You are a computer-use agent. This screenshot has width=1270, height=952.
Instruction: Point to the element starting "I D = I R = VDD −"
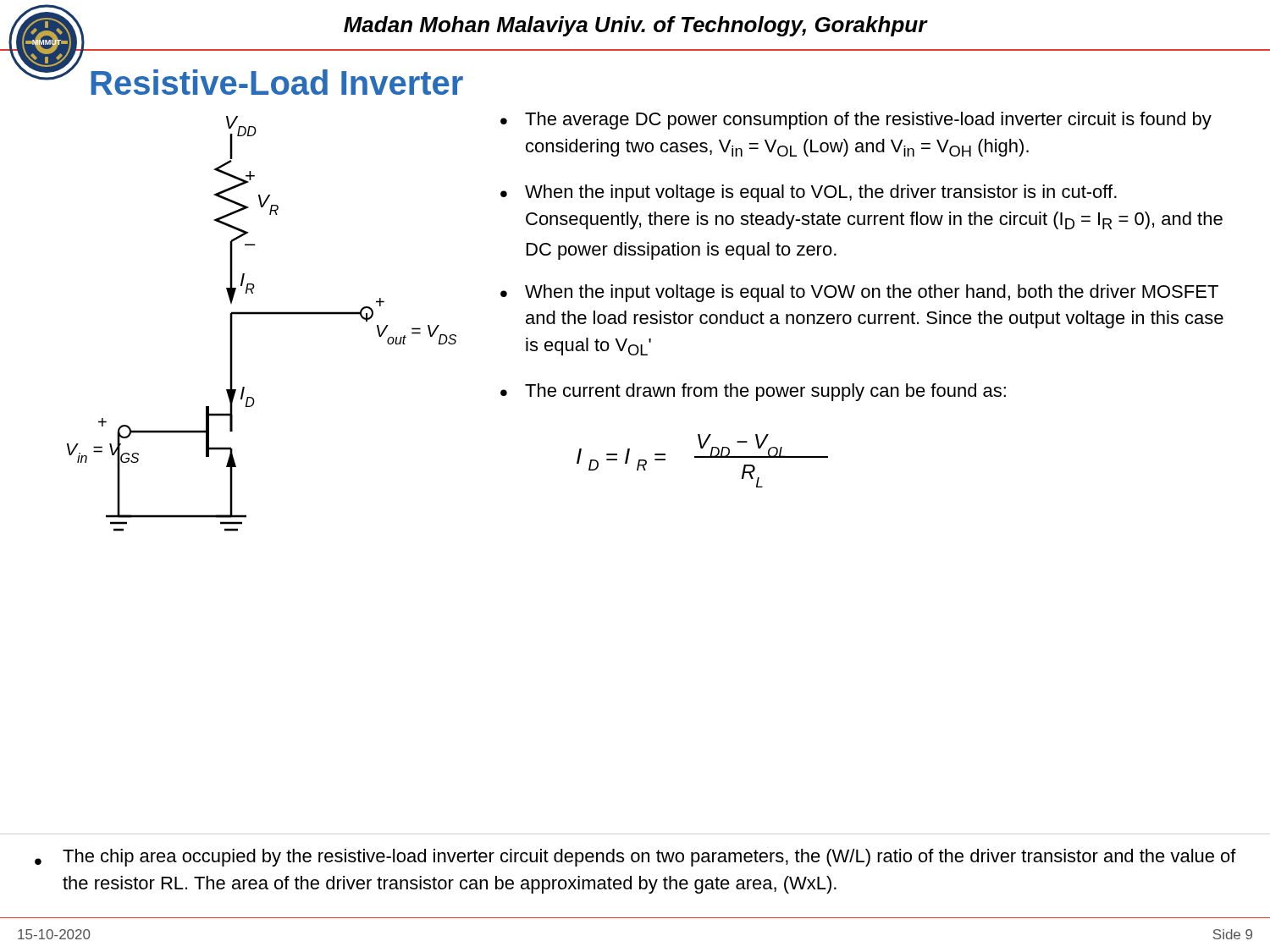(x=703, y=455)
